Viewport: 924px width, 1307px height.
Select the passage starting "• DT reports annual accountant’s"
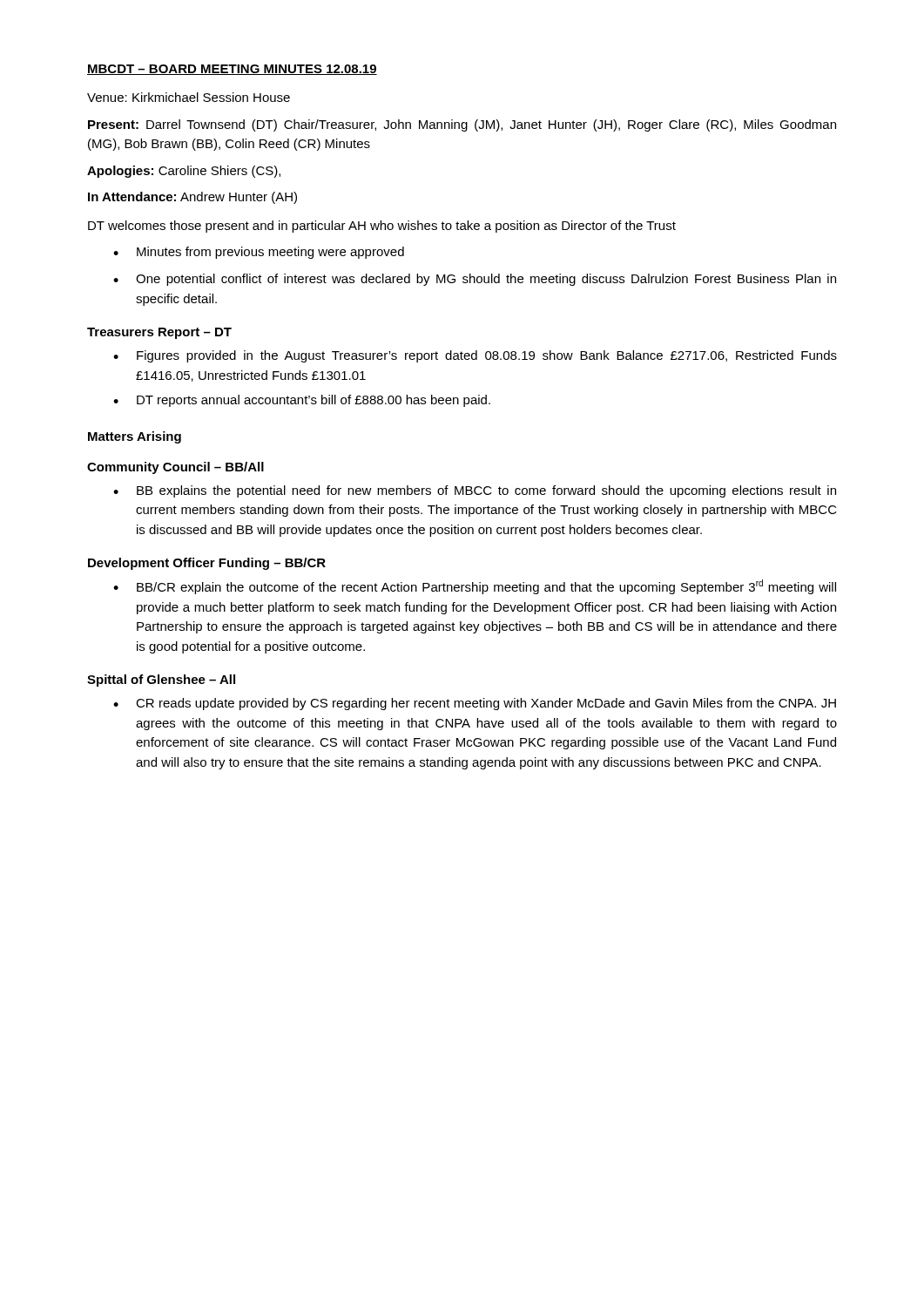coord(475,402)
